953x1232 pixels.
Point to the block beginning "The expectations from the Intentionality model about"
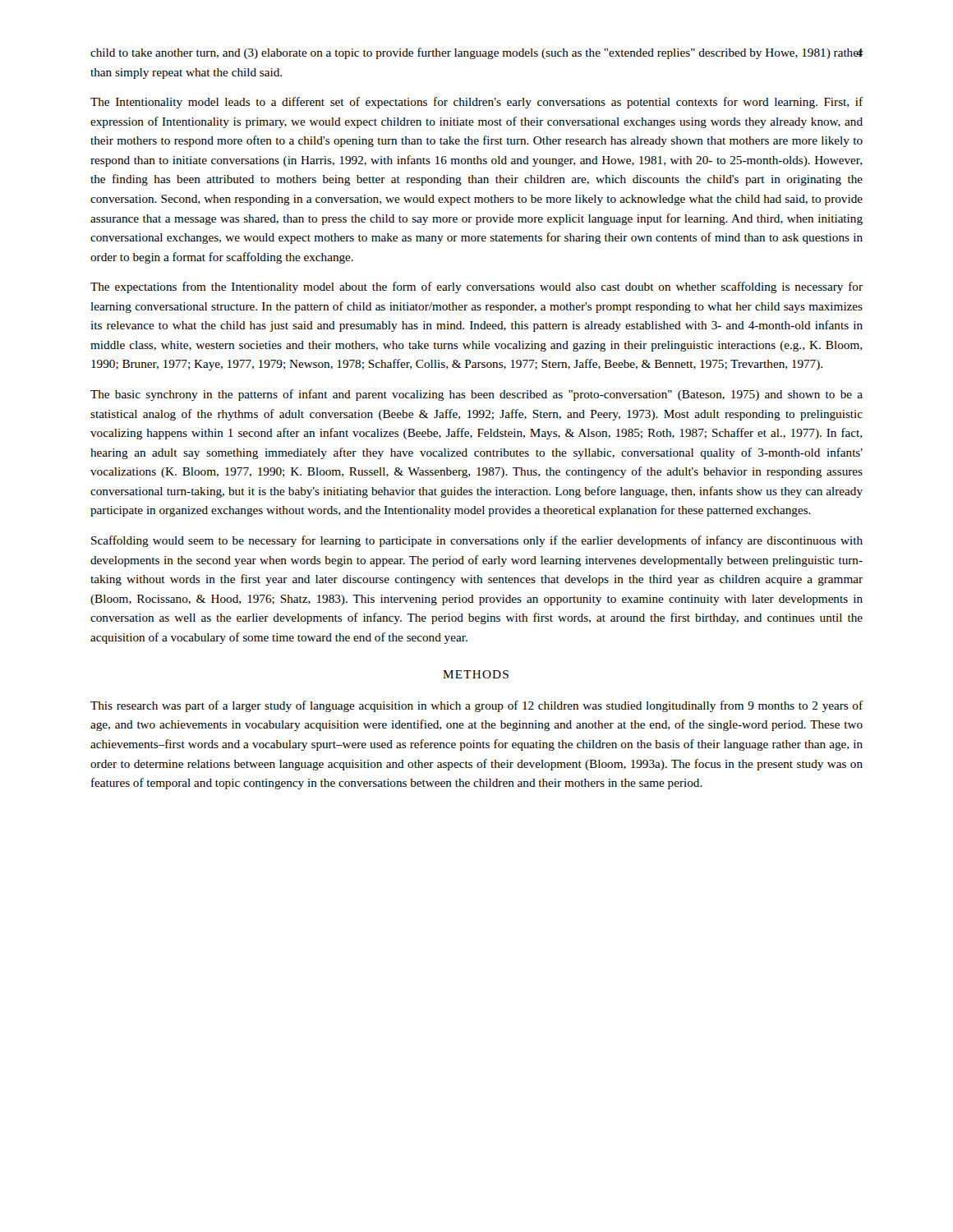[x=476, y=325]
